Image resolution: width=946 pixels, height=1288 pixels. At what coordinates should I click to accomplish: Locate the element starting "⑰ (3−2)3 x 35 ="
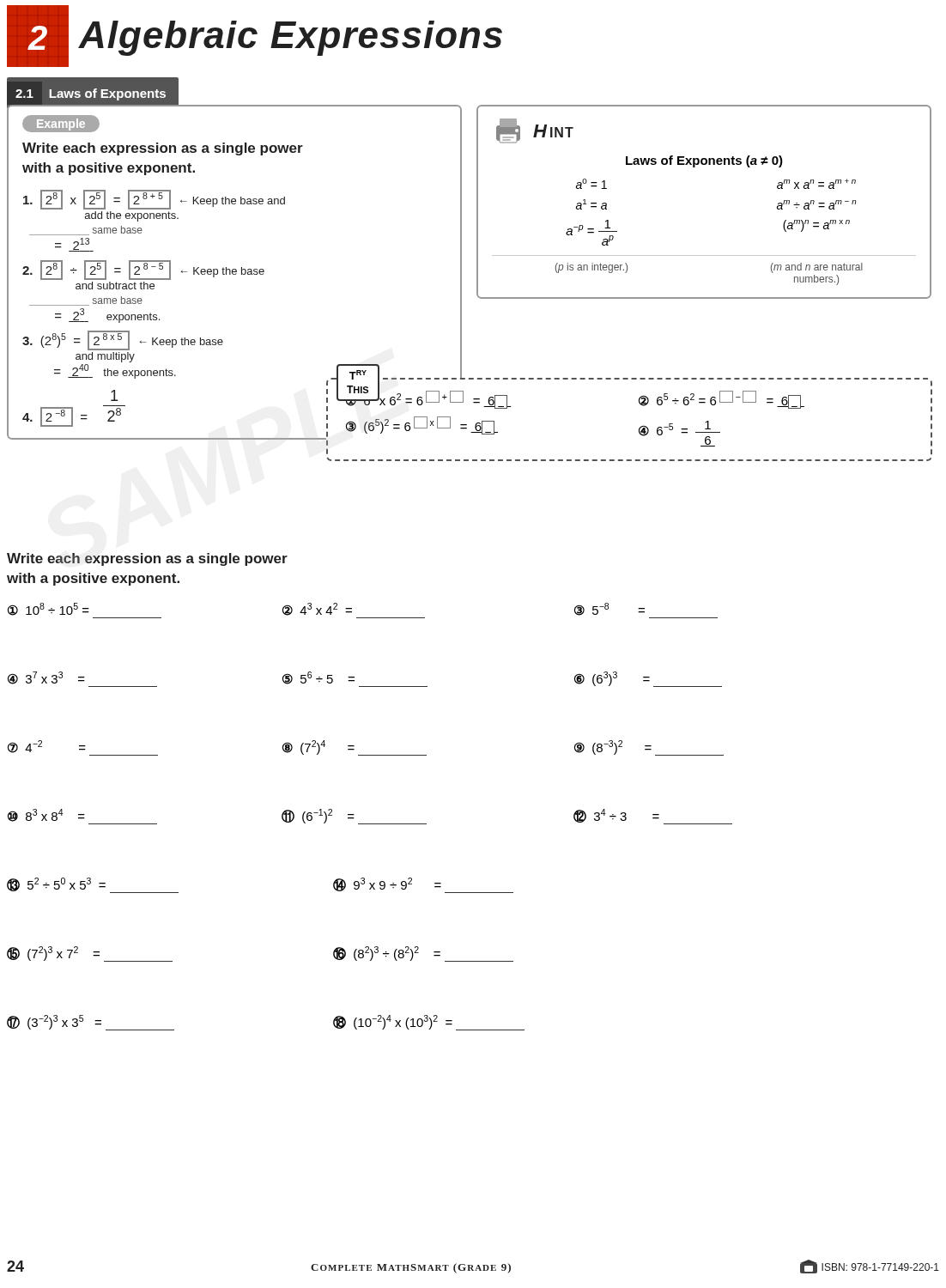(91, 1022)
